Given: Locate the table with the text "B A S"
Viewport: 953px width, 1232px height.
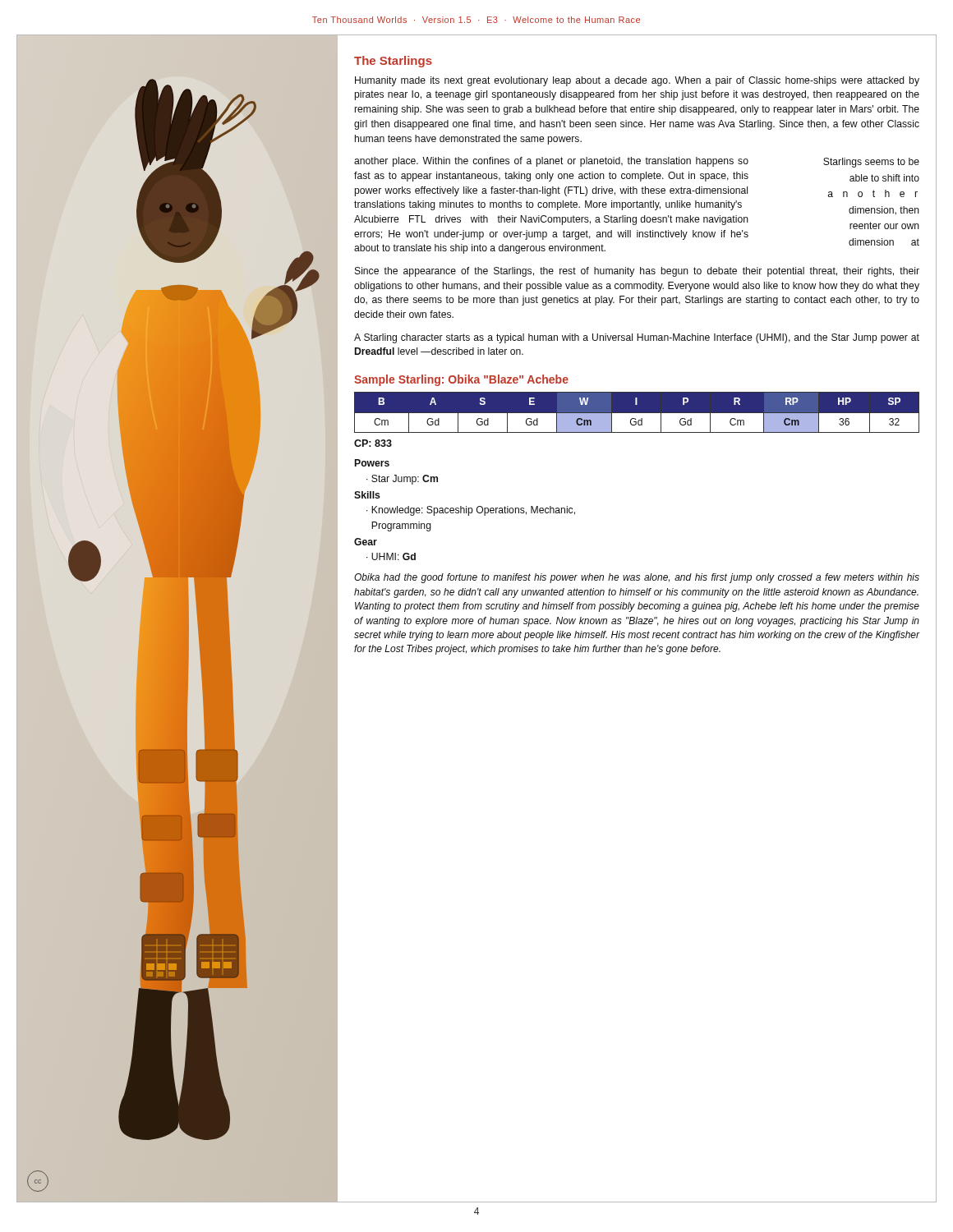Looking at the screenshot, I should pyautogui.click(x=637, y=422).
